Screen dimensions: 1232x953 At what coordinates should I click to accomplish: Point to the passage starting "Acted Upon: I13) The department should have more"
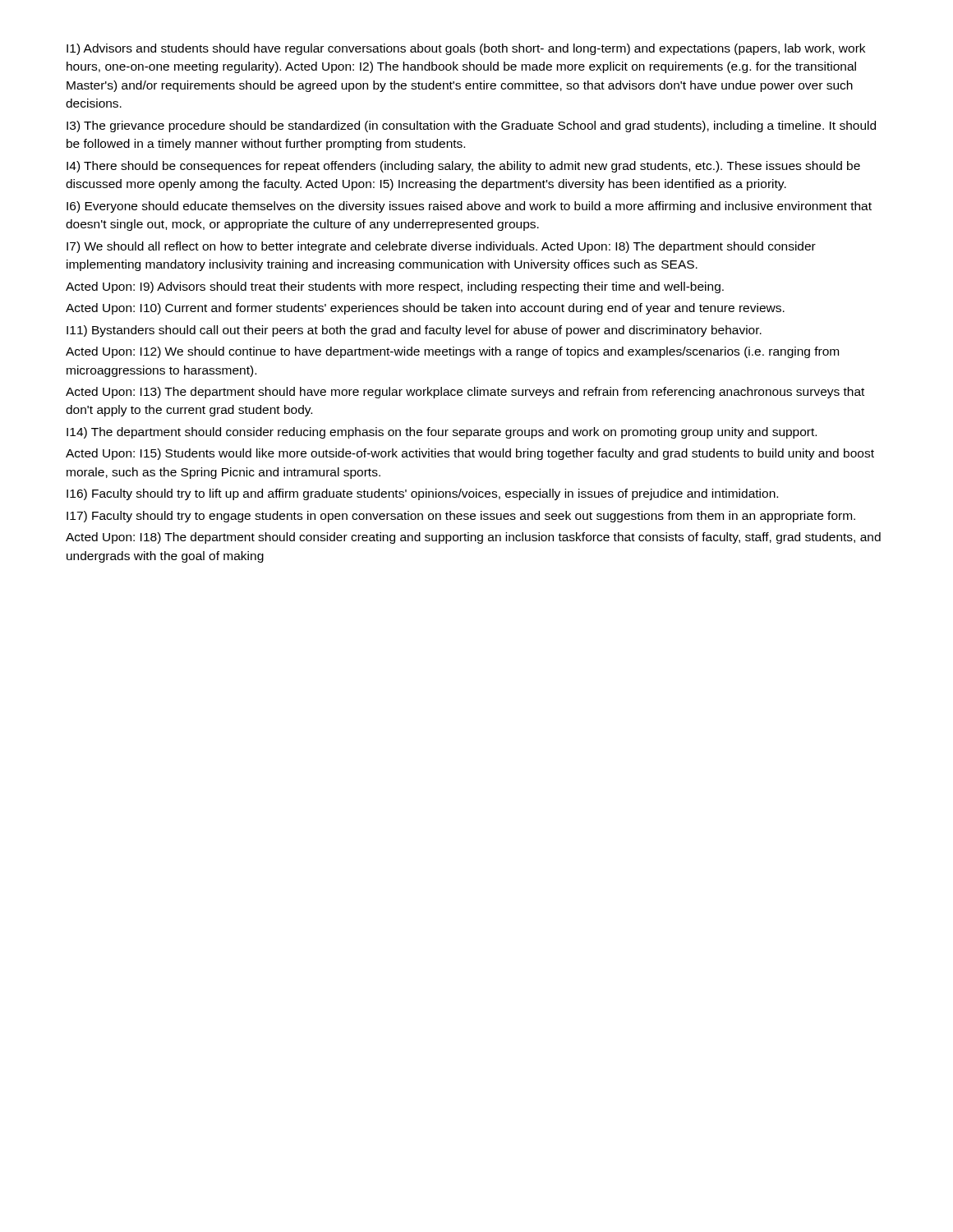[x=465, y=401]
